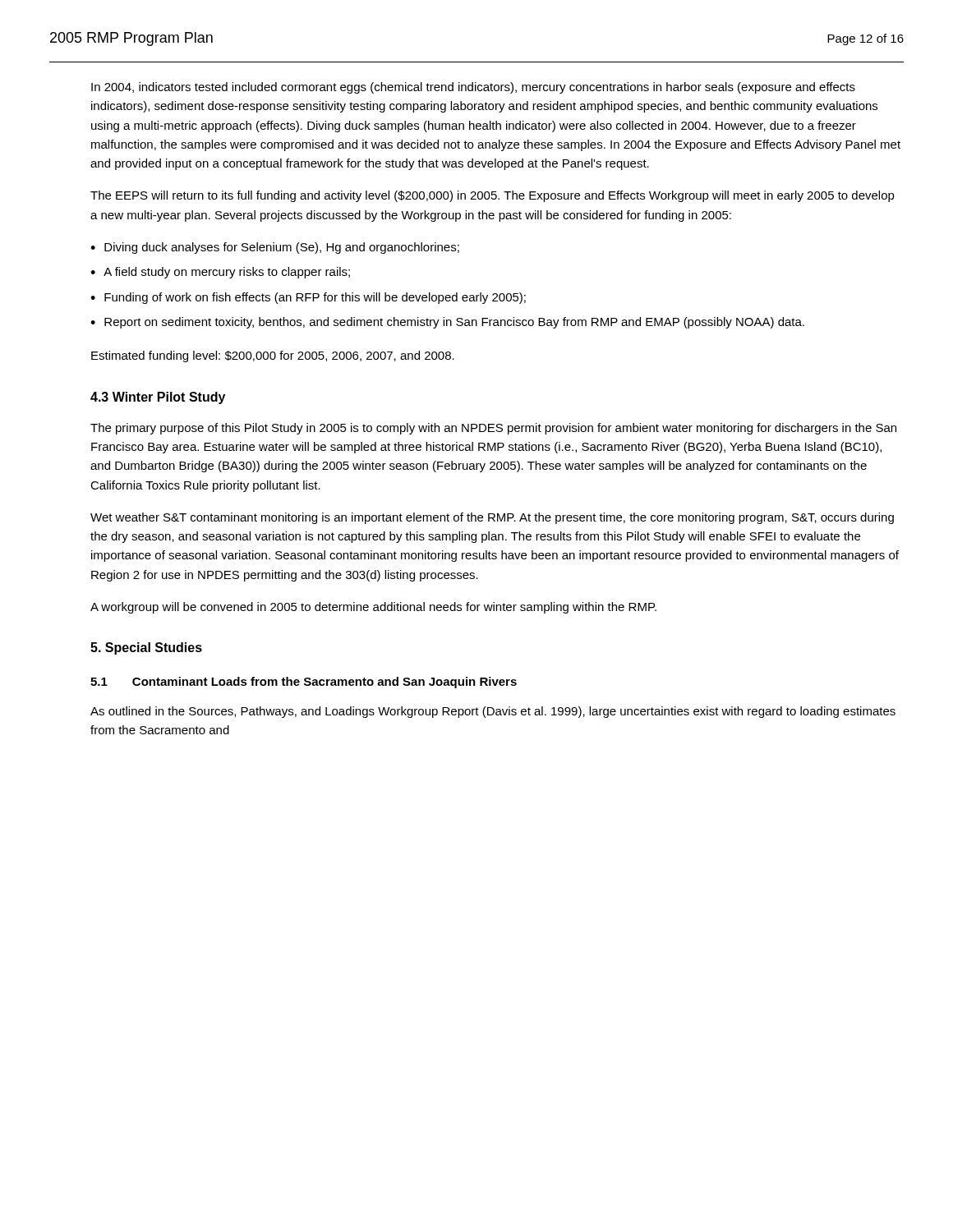Find the block on this page that starts "In 2004, indicators tested"
The height and width of the screenshot is (1232, 953).
495,125
